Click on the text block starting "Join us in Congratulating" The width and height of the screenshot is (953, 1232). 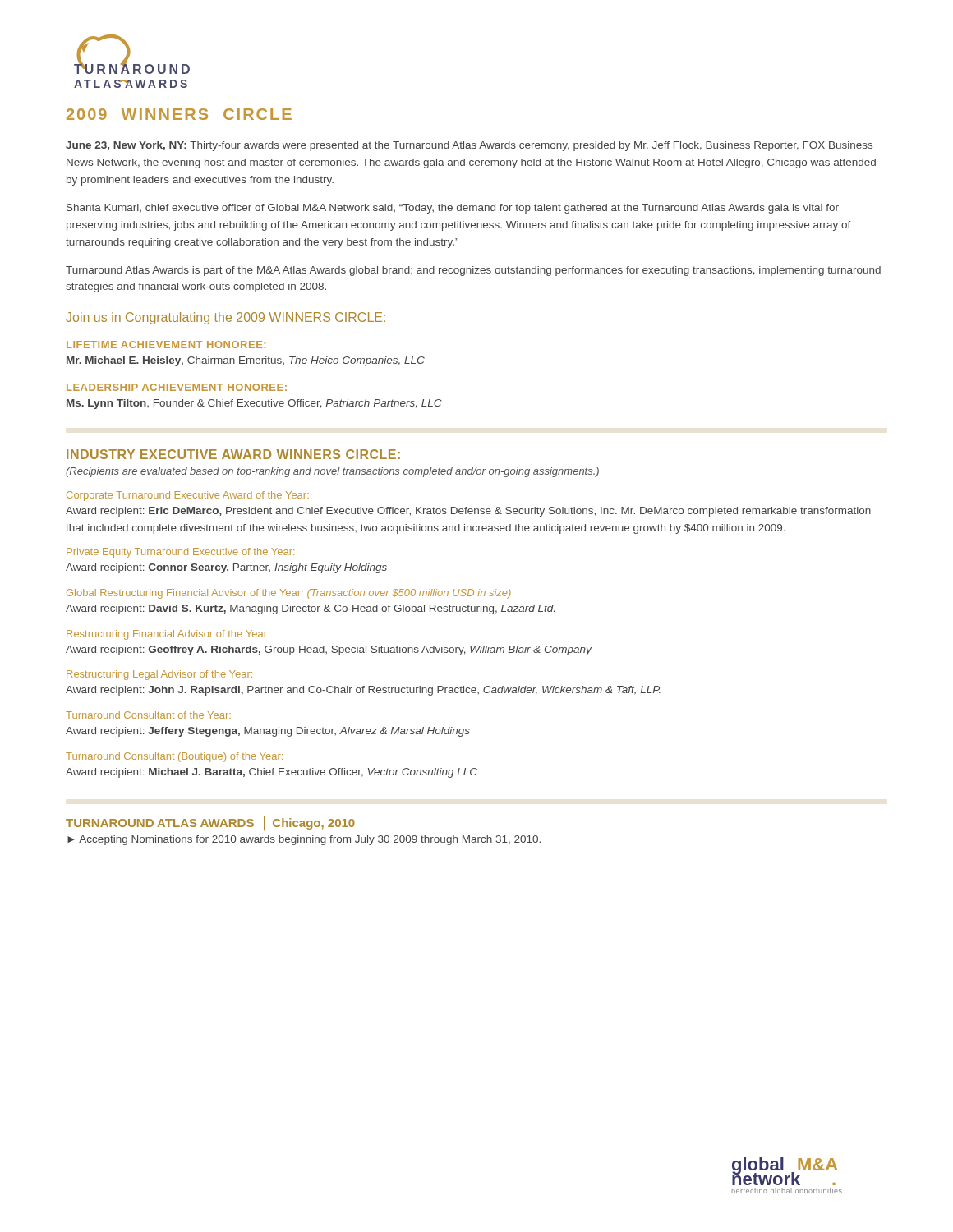[226, 318]
